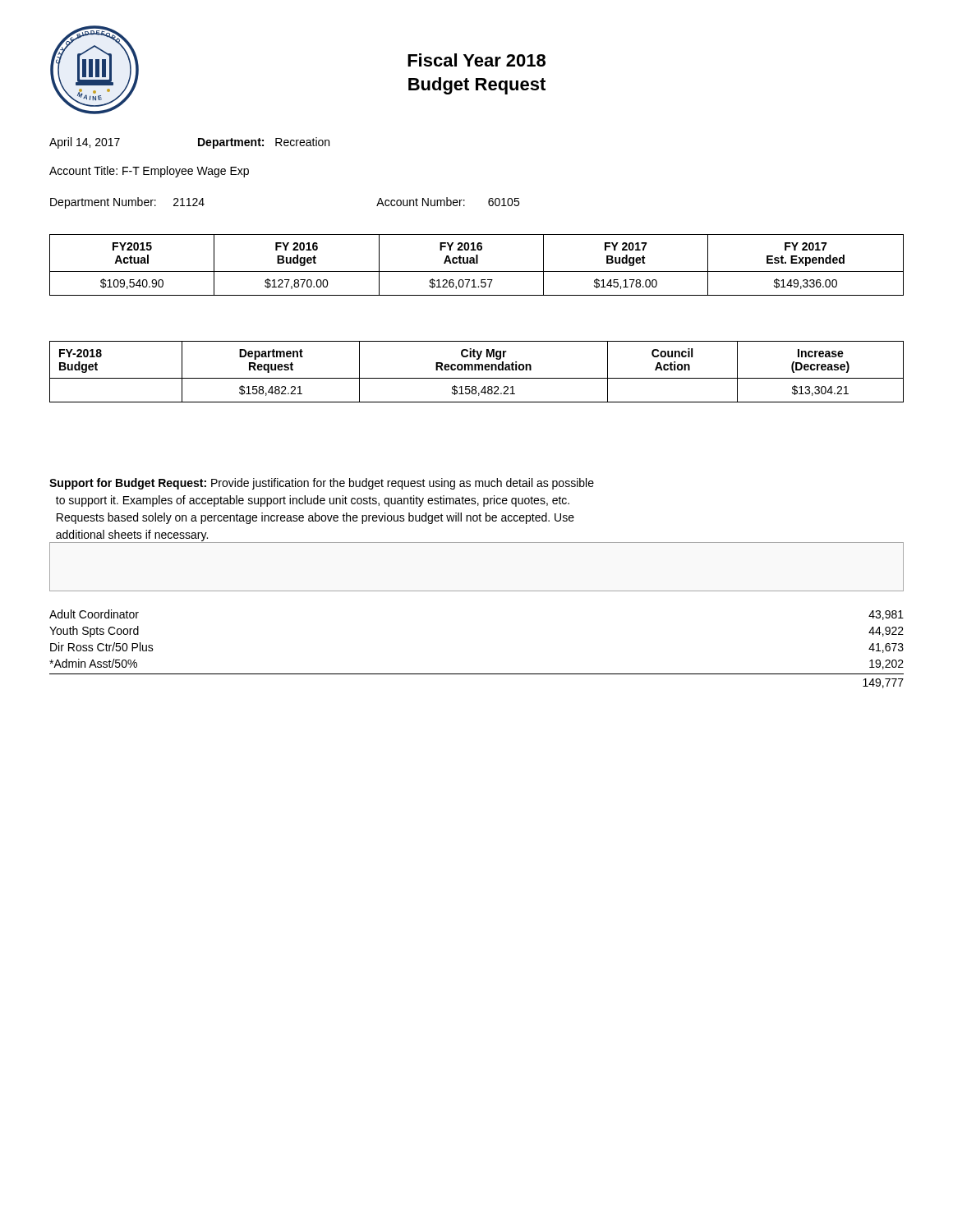Where does it say "Adult Coordinator 43,981"?
This screenshot has height=1232, width=953.
[x=95, y=615]
